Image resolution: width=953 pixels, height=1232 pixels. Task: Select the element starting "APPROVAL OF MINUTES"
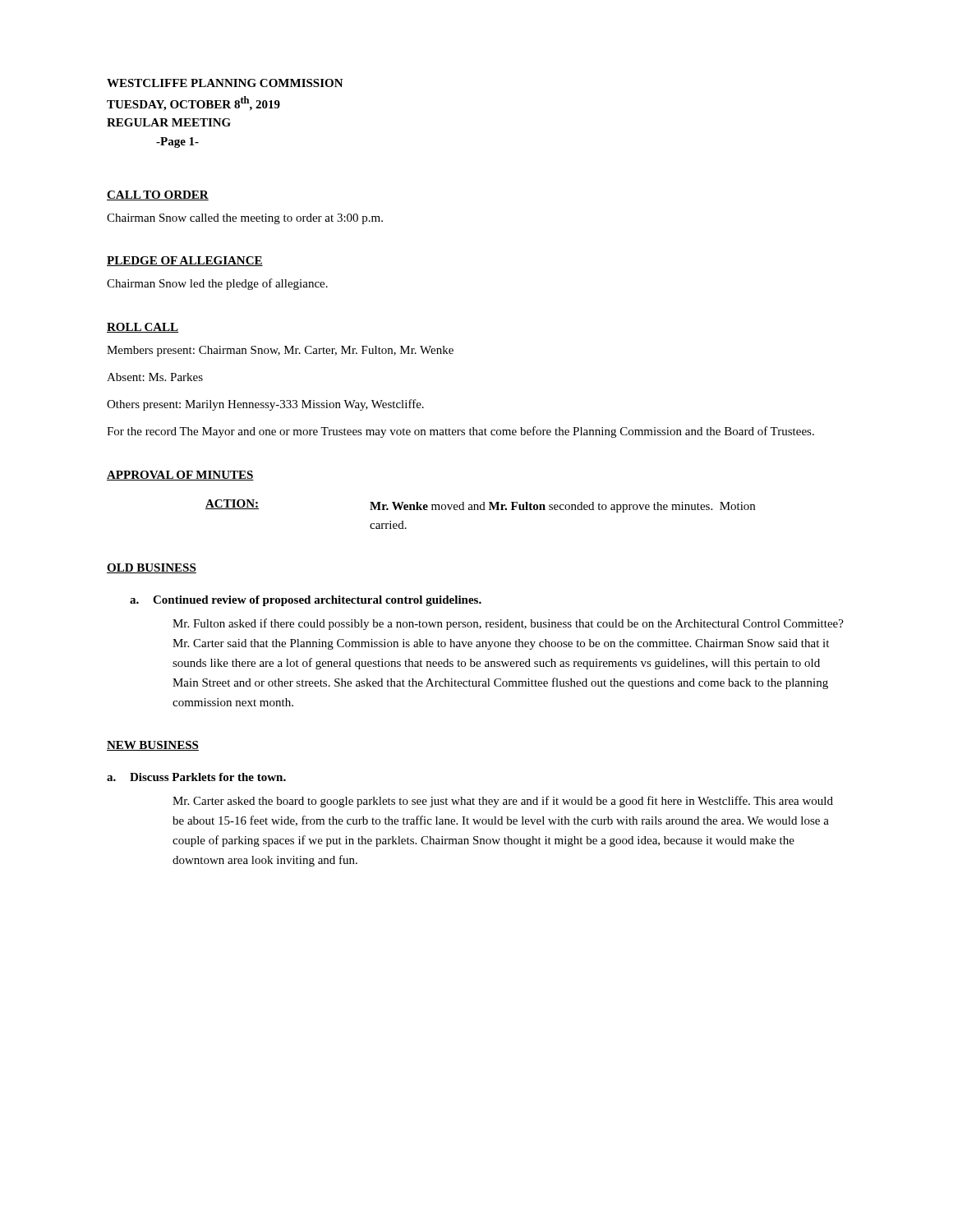pyautogui.click(x=180, y=475)
